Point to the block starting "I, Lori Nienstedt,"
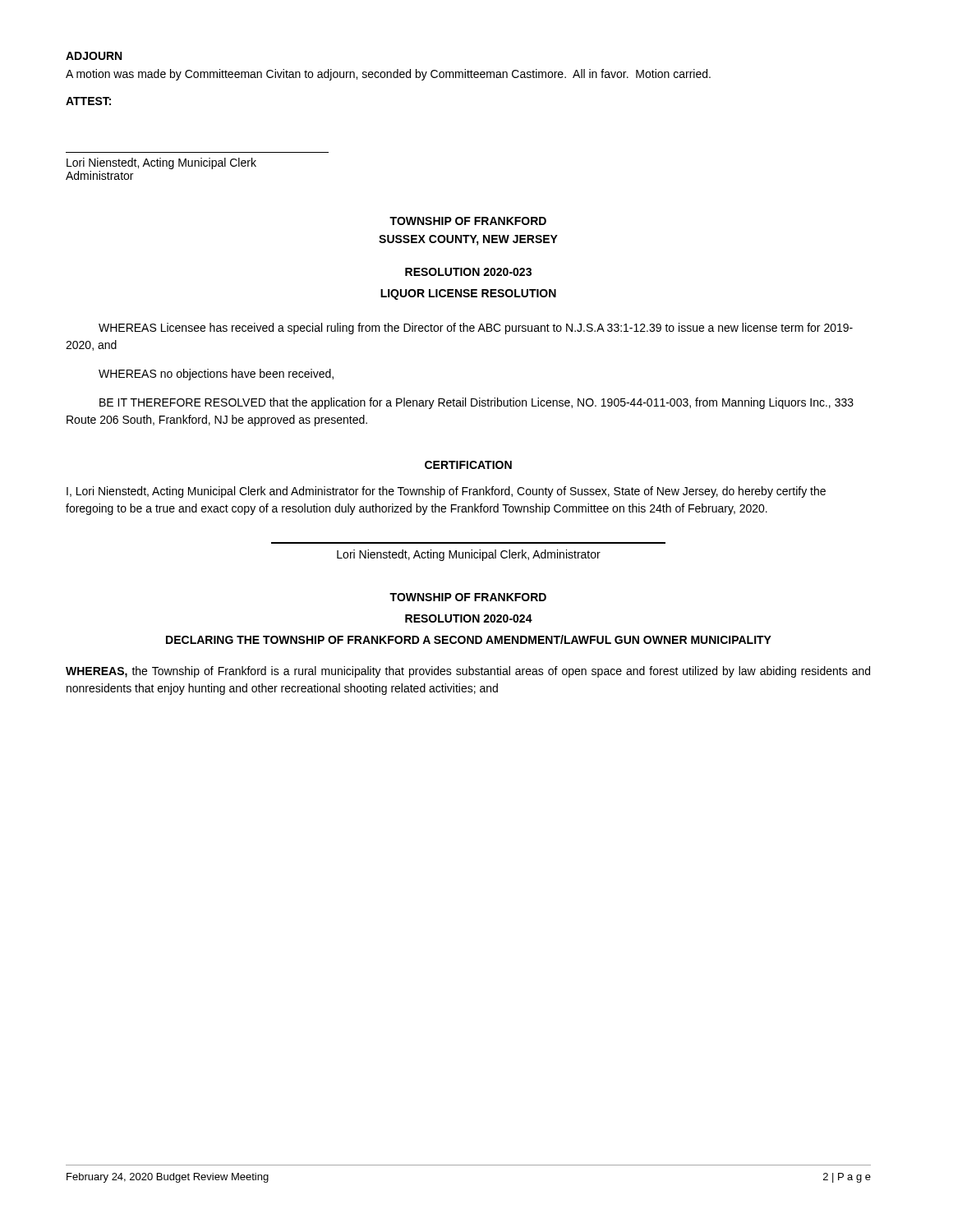953x1232 pixels. [x=446, y=500]
